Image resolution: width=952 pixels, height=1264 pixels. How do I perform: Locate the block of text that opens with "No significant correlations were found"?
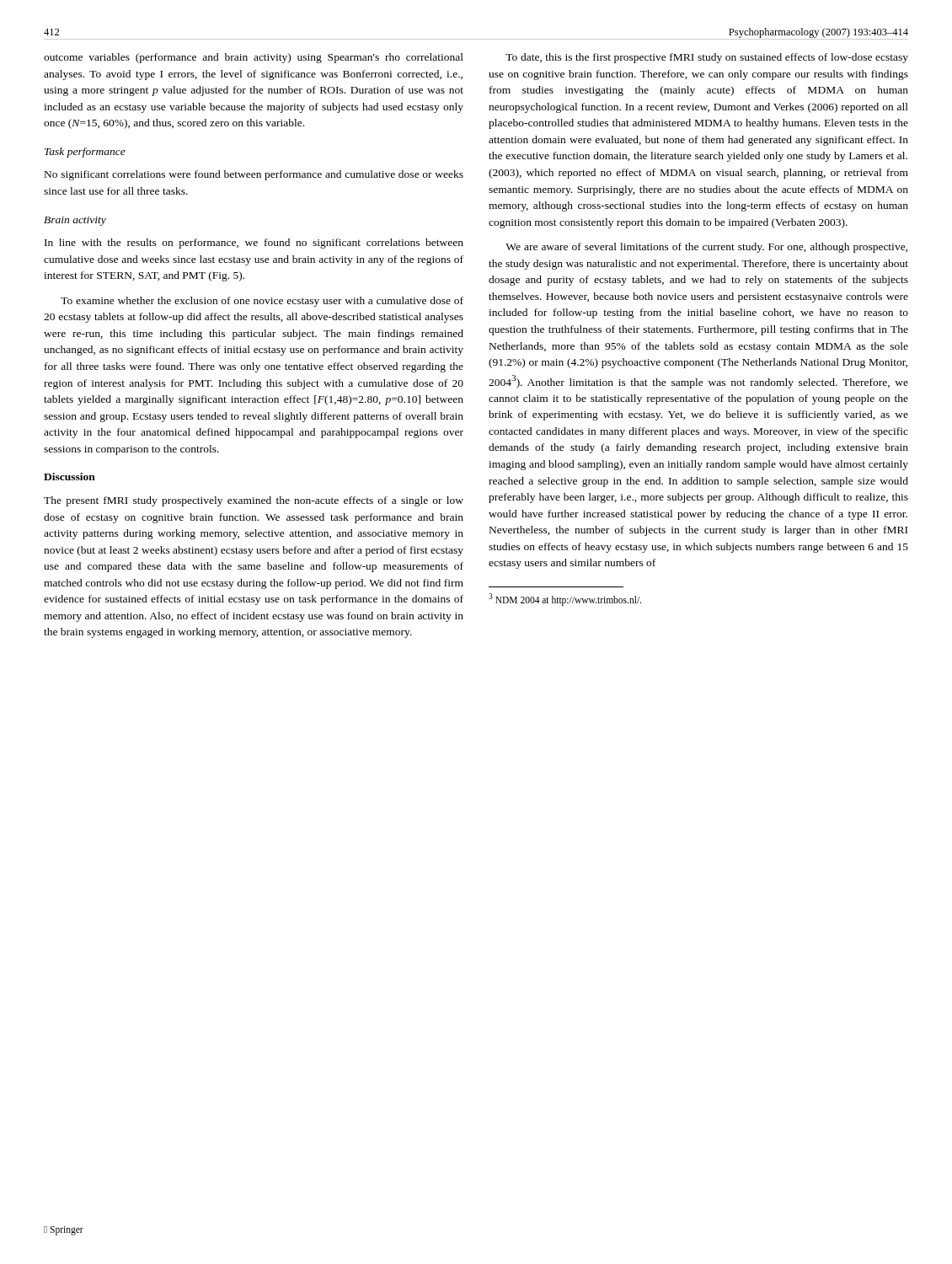[254, 183]
